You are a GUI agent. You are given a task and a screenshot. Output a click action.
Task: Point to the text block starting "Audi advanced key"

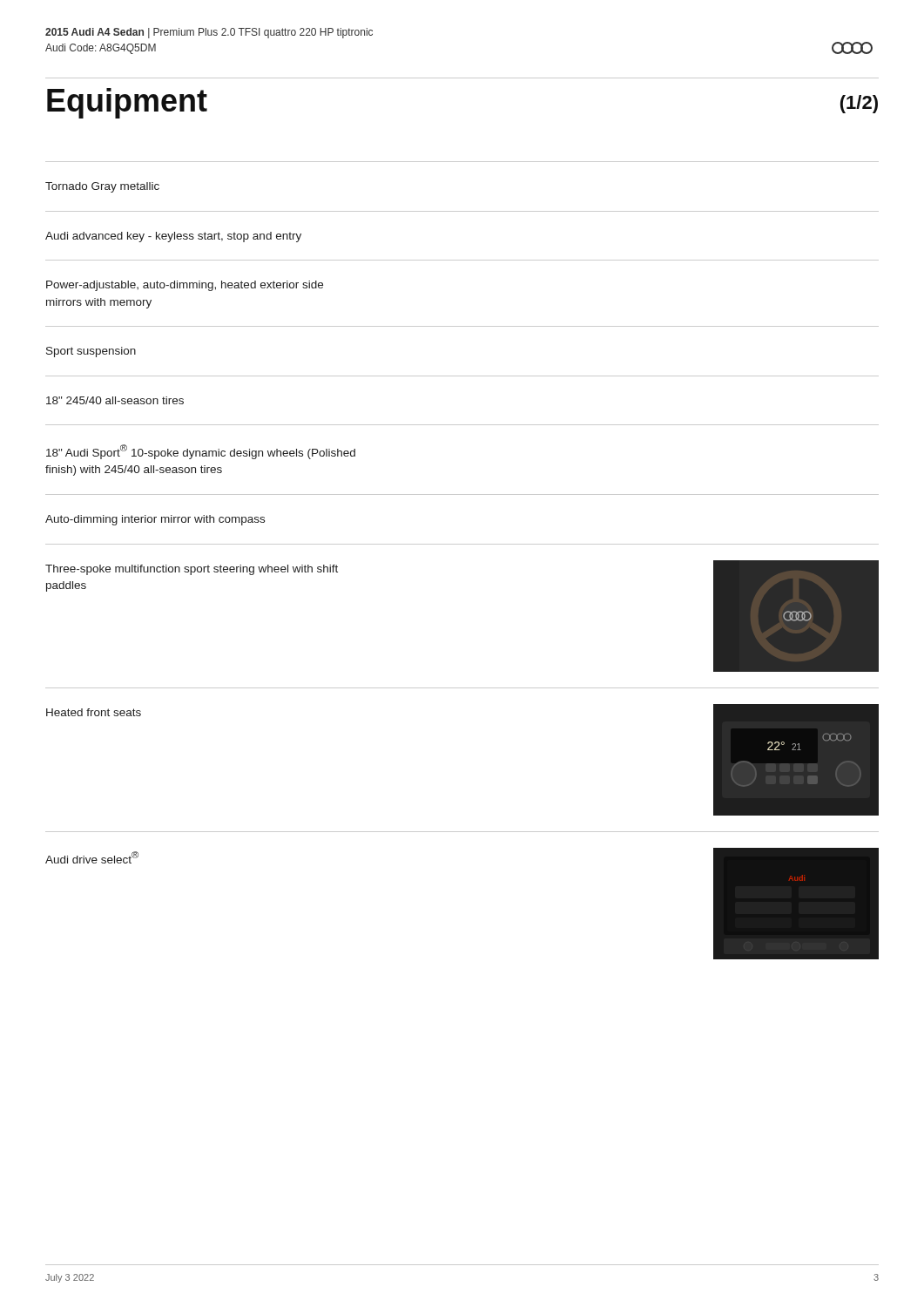173,235
